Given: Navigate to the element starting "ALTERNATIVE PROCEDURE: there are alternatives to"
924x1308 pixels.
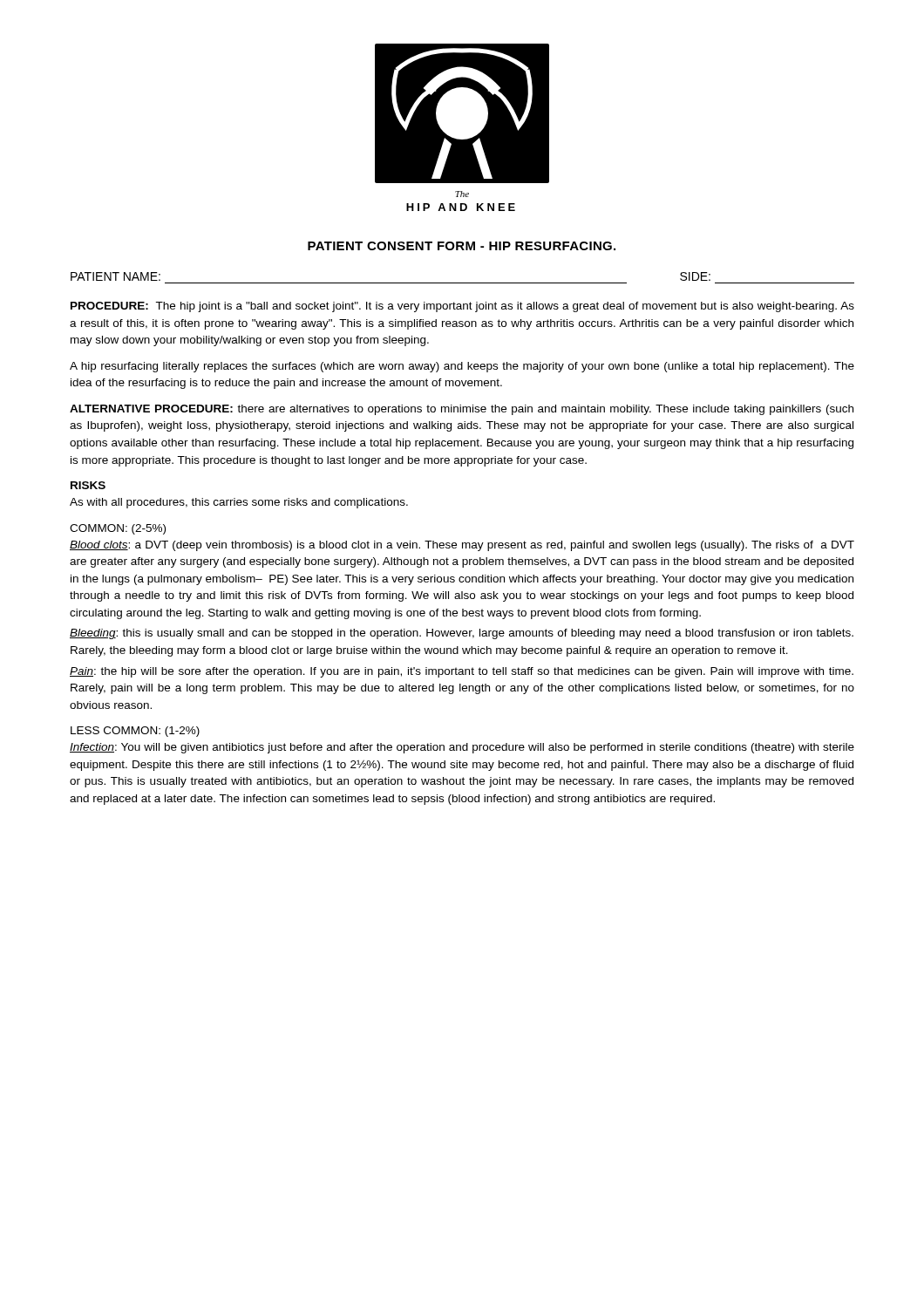Looking at the screenshot, I should pos(462,434).
